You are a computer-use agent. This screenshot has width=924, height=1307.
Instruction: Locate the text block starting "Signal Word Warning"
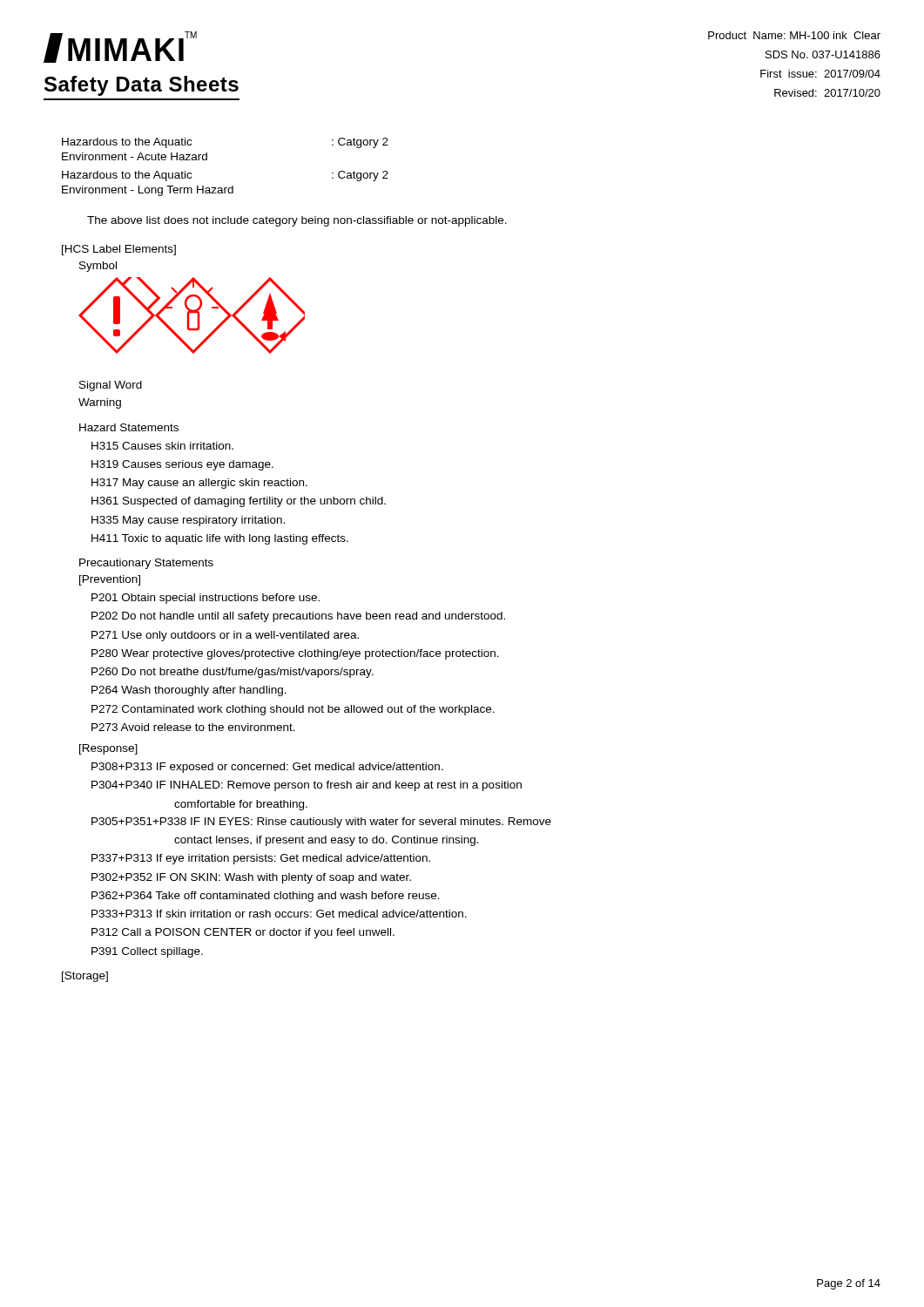110,393
